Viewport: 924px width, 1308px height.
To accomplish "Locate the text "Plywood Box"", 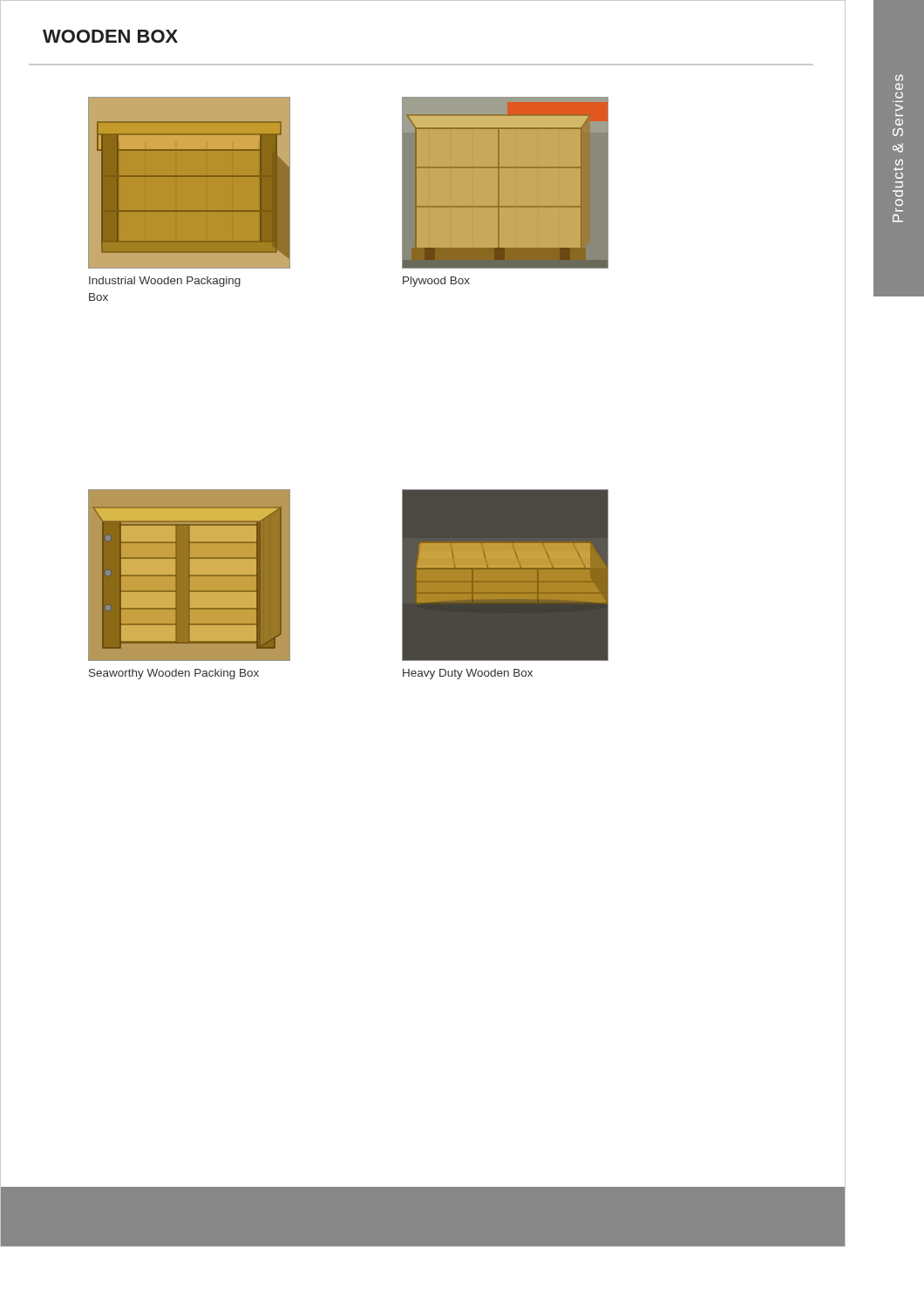I will coord(436,280).
